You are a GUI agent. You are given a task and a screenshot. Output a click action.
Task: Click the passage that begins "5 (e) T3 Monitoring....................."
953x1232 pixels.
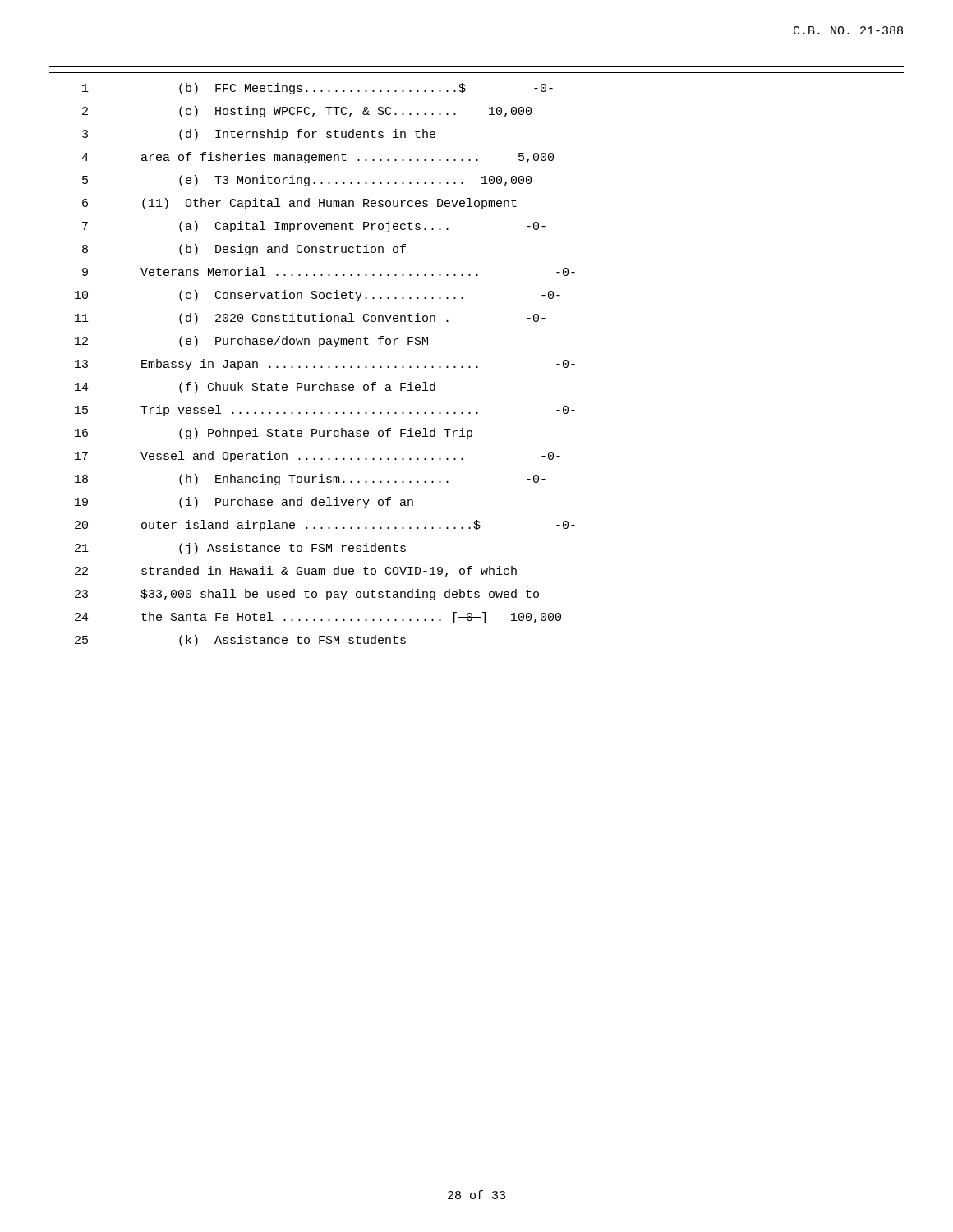coord(476,182)
